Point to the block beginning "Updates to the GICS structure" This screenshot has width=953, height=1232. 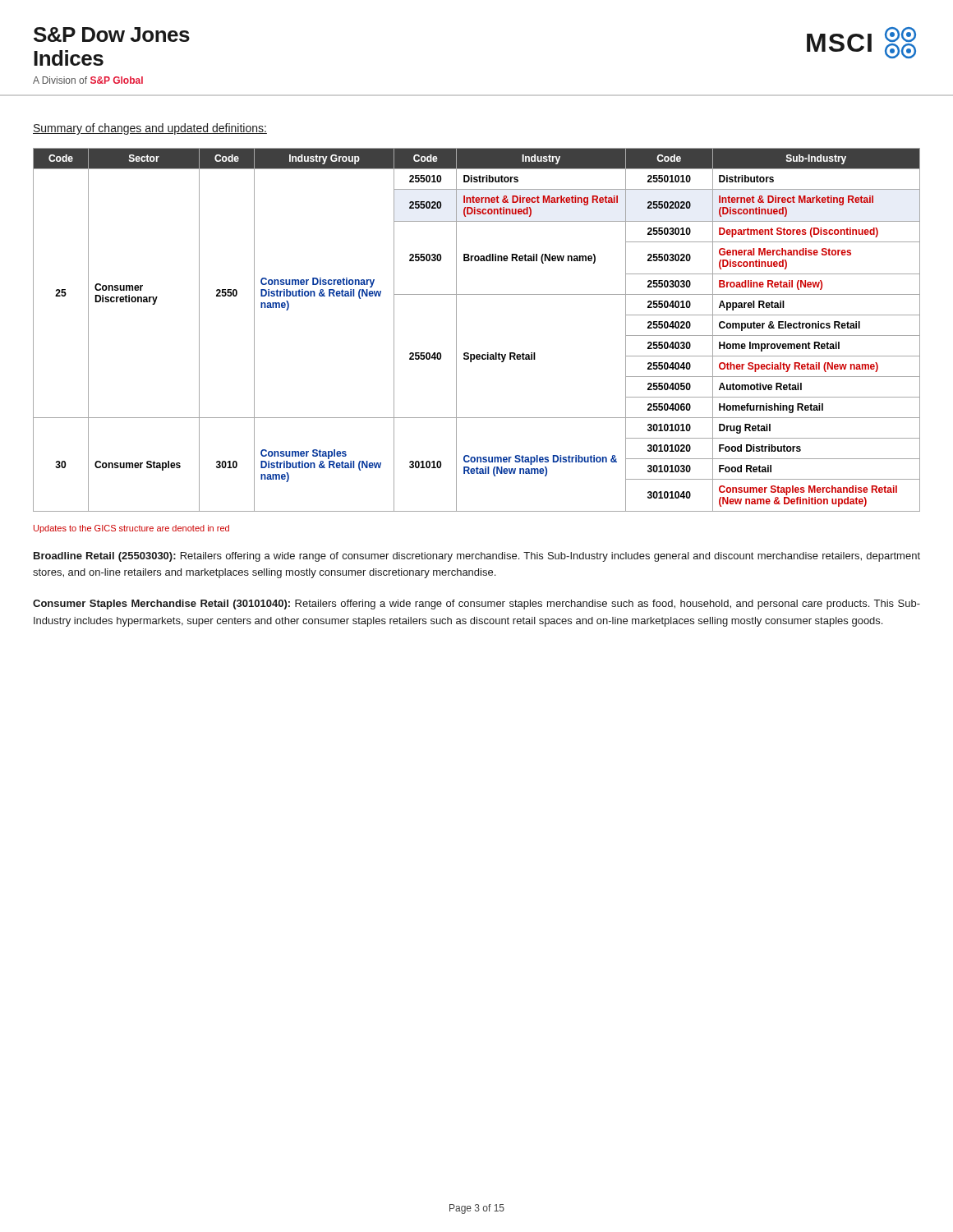(131, 528)
